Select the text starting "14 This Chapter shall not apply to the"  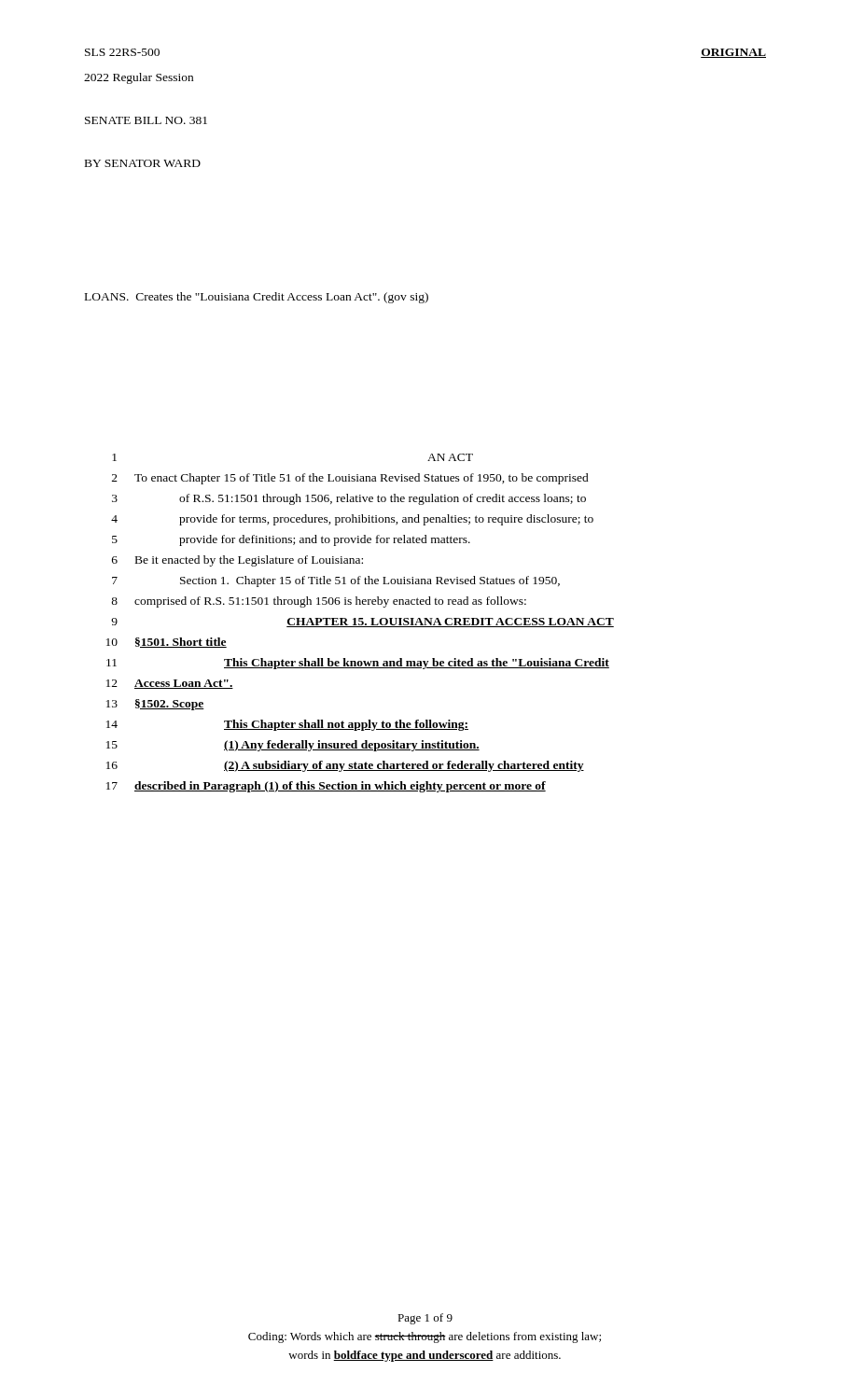pyautogui.click(x=425, y=725)
